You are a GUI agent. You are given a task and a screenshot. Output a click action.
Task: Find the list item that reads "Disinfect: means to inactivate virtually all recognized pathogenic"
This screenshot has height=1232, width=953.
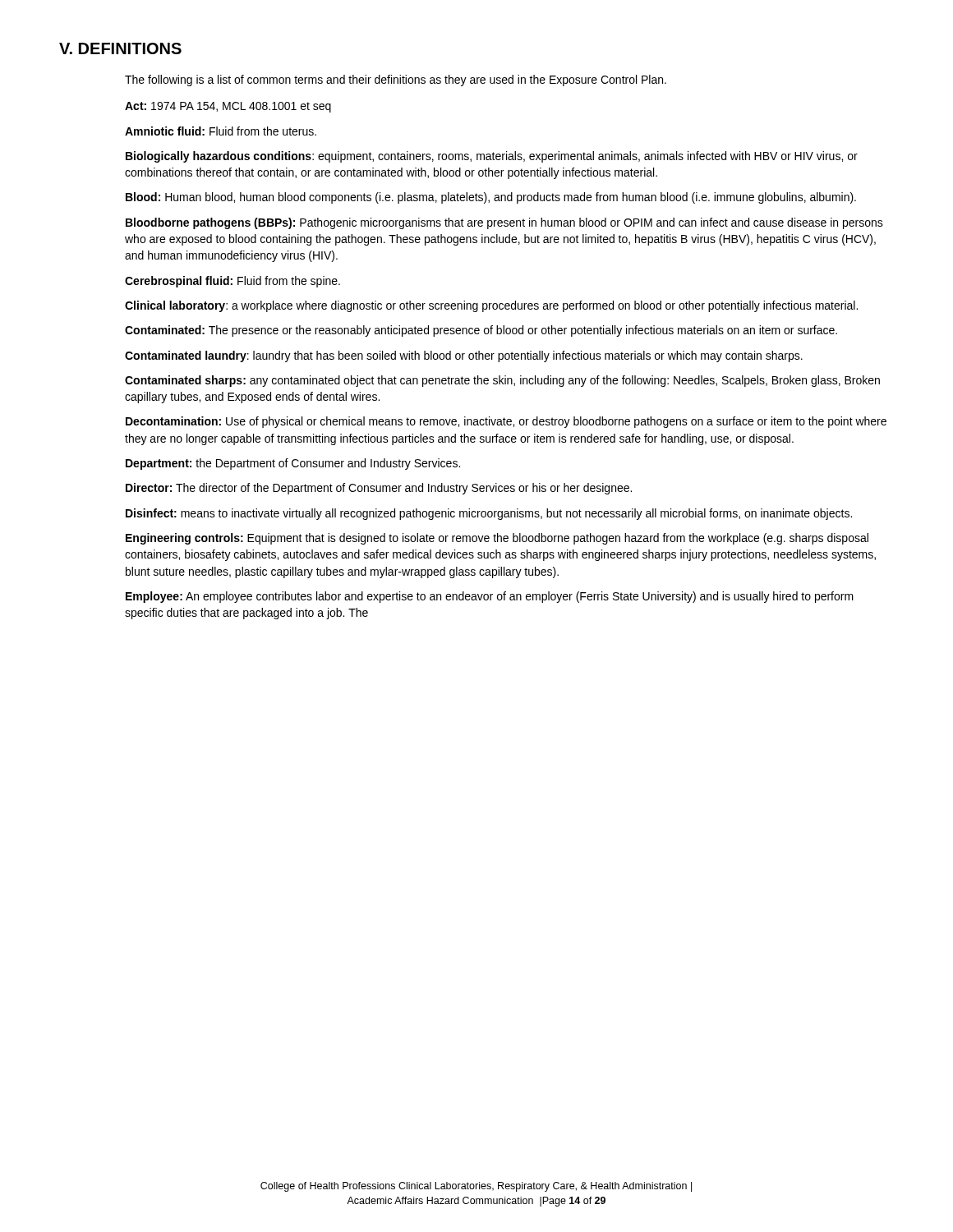[489, 513]
